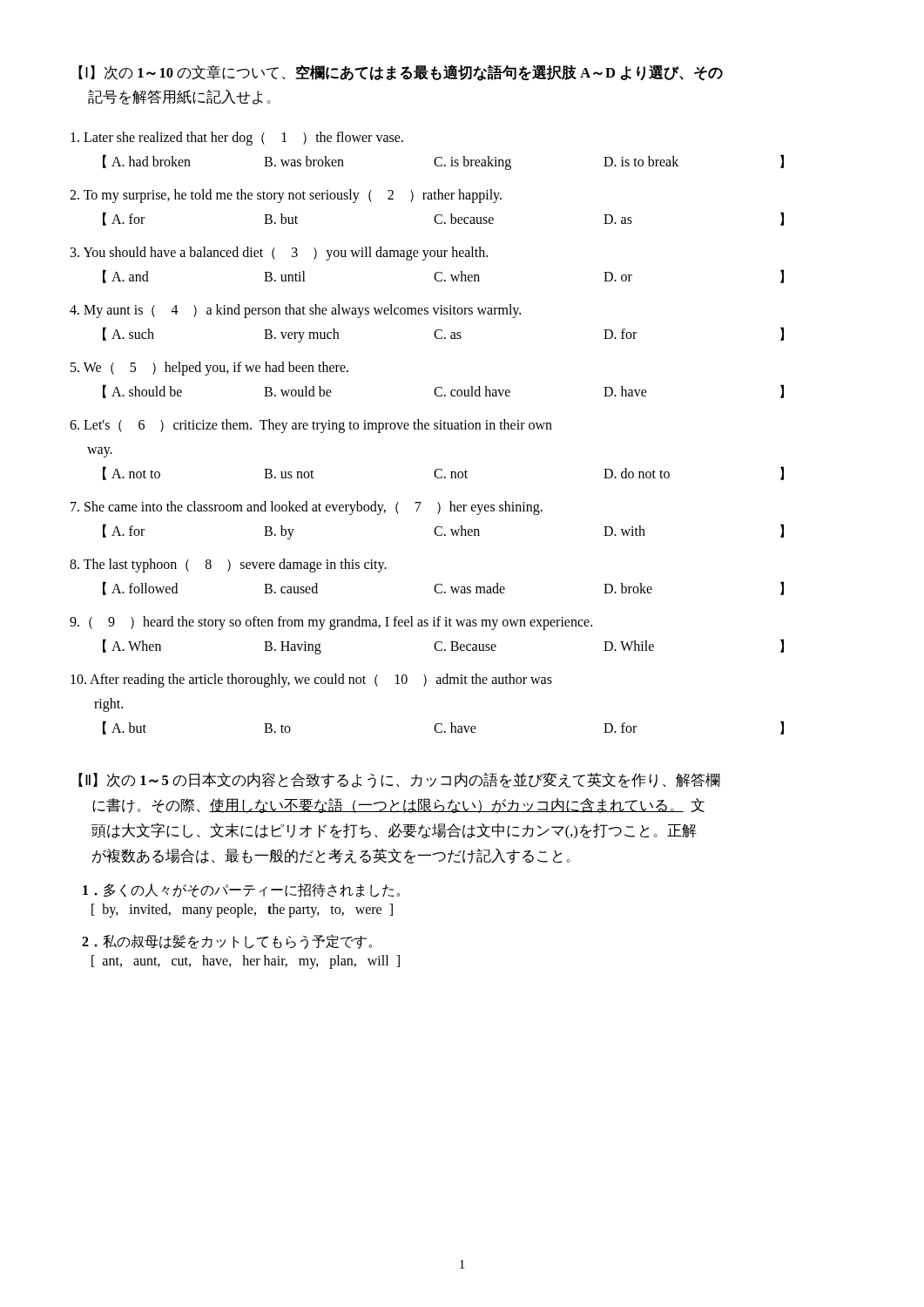Find the block starting "The last typhoon（"

[462, 577]
